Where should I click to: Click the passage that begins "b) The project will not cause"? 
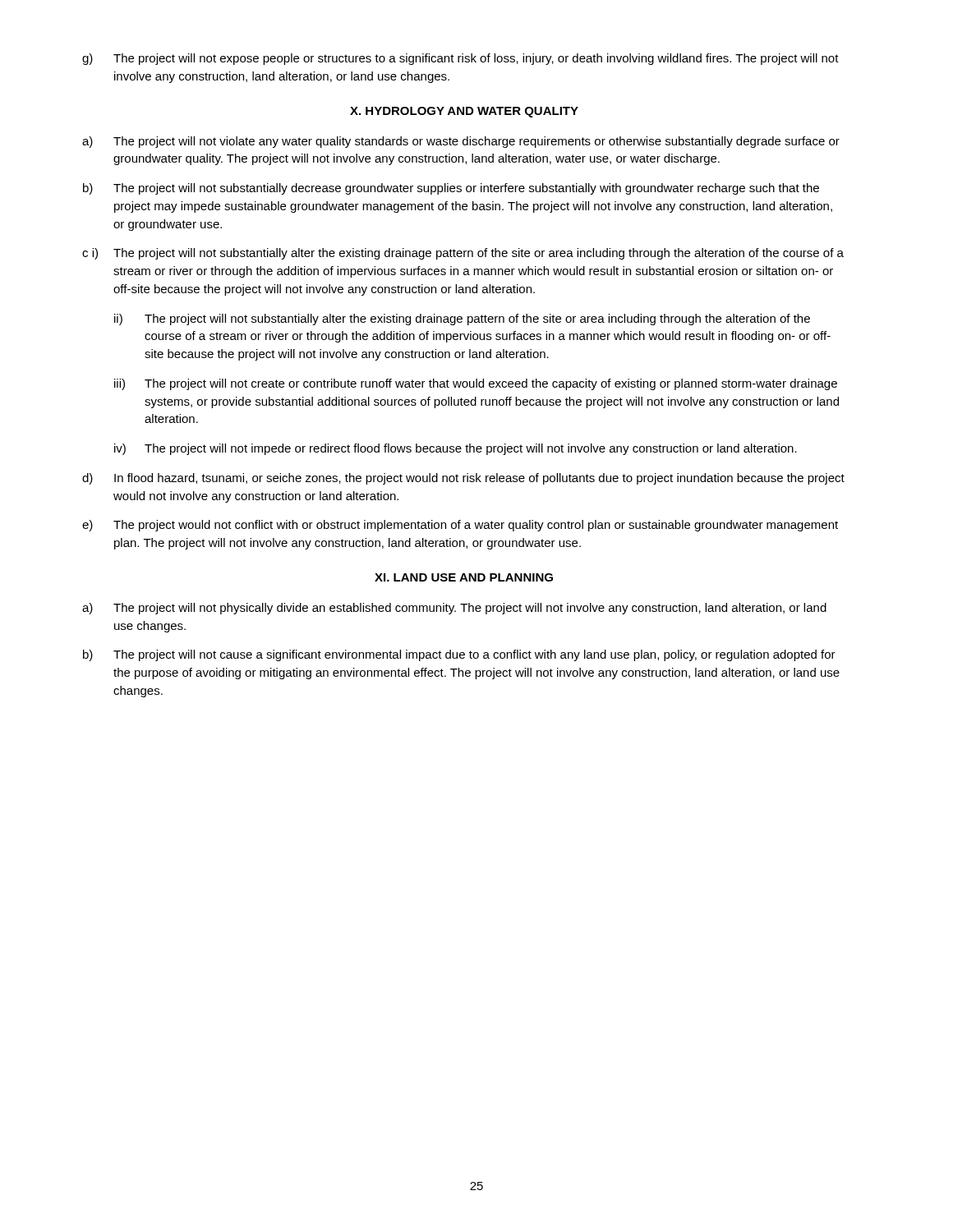coord(464,673)
